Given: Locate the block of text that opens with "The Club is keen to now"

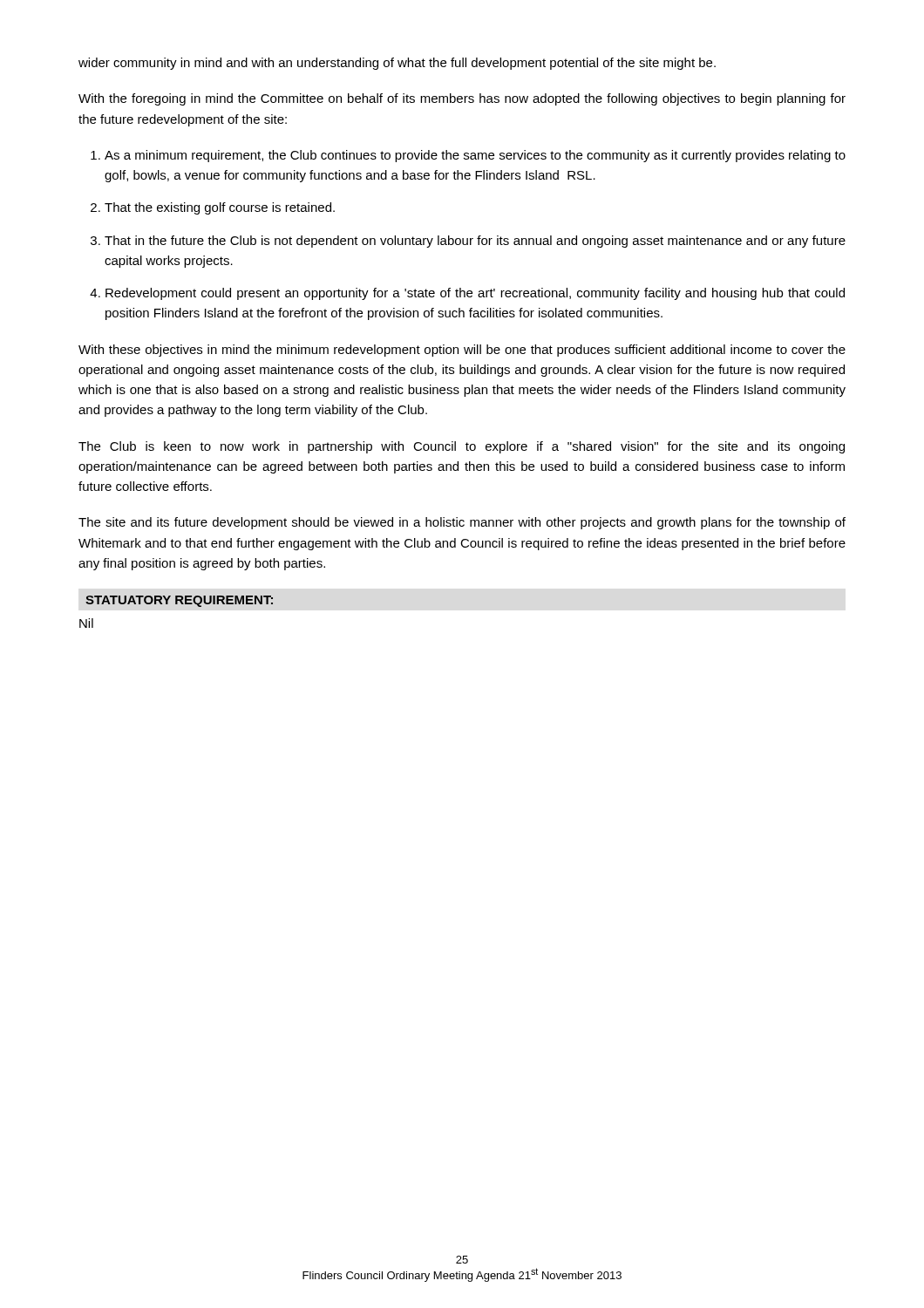Looking at the screenshot, I should pyautogui.click(x=462, y=466).
